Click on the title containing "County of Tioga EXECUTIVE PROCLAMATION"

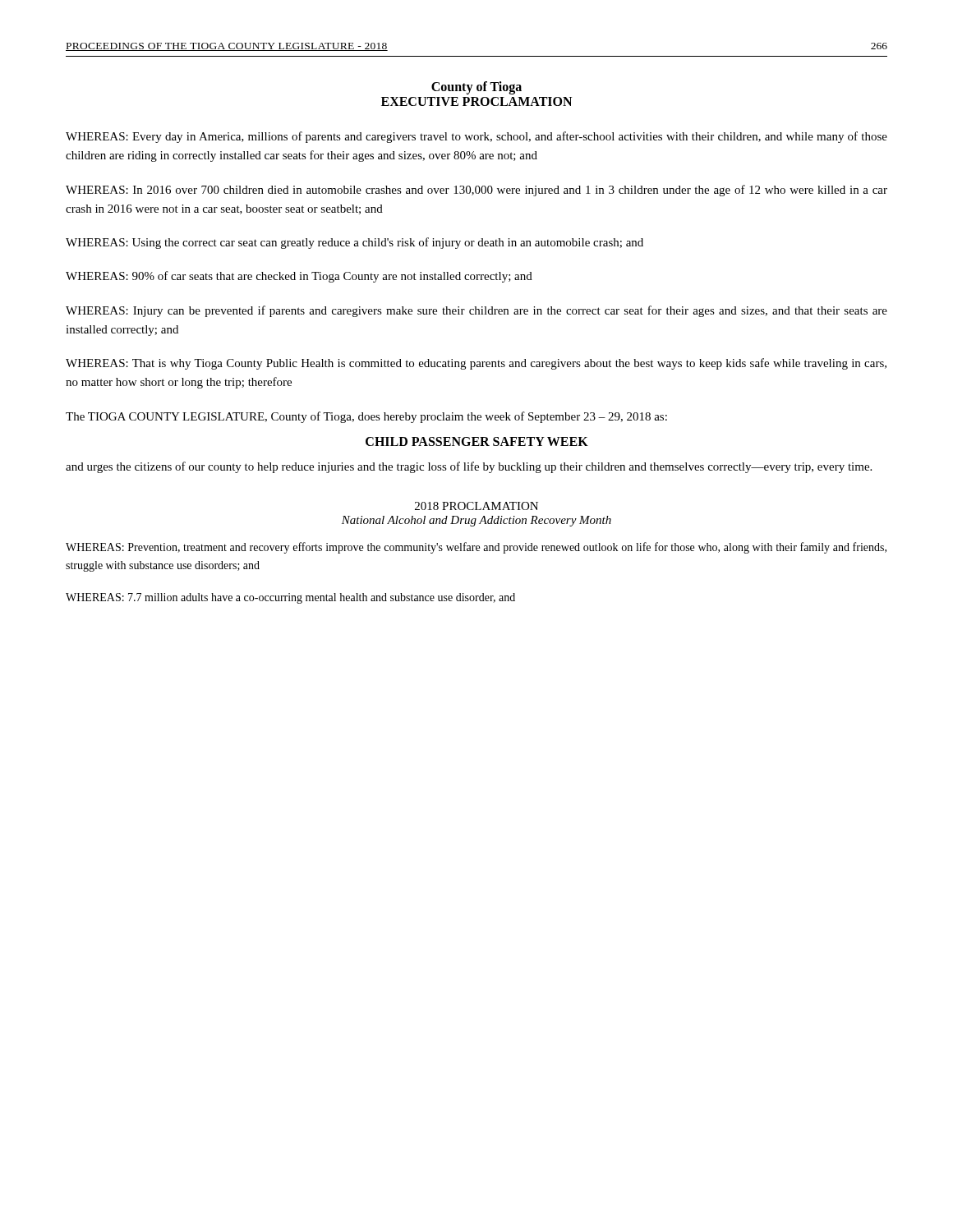coord(476,94)
